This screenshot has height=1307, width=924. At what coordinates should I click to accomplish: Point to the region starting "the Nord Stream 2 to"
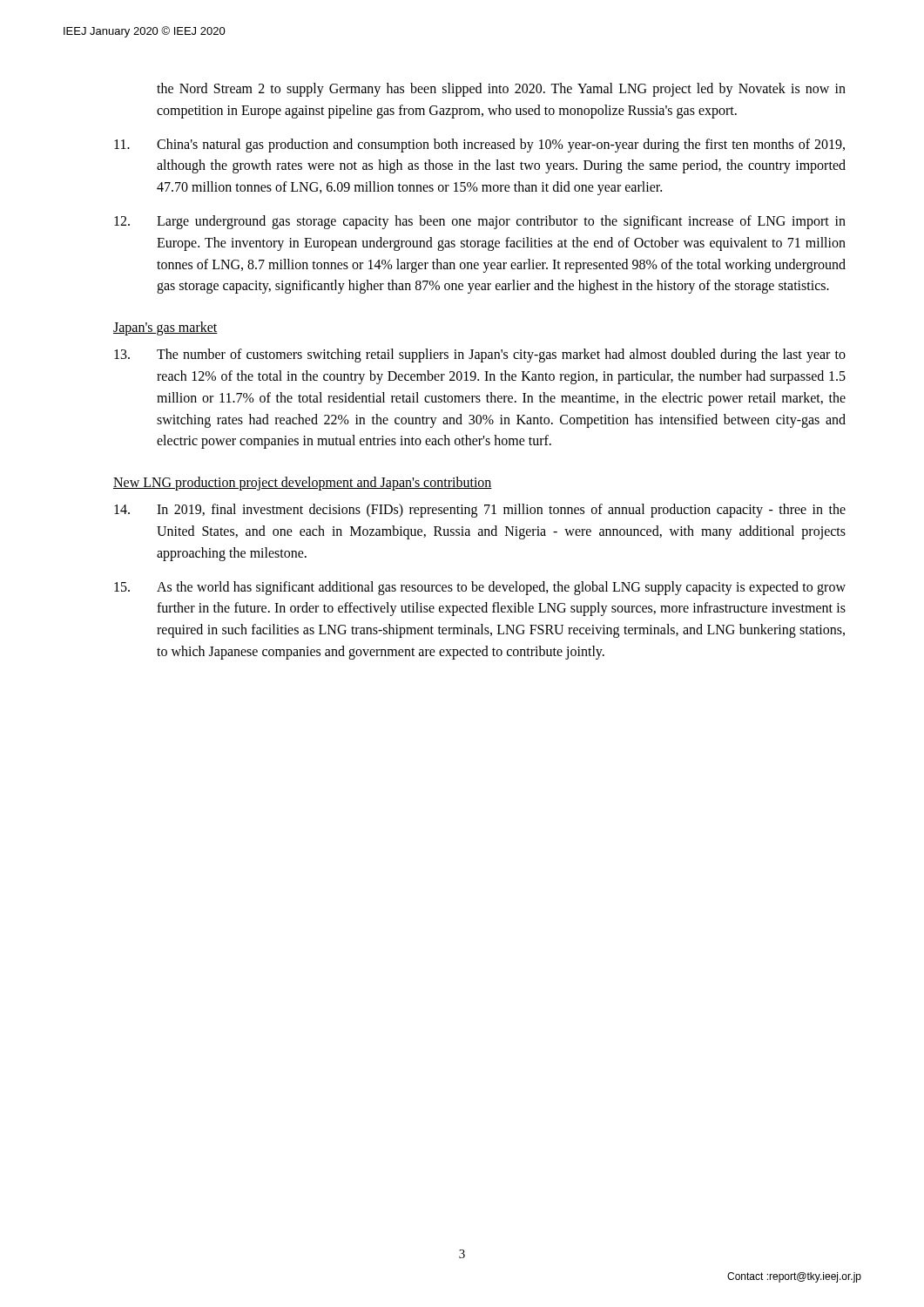(501, 99)
